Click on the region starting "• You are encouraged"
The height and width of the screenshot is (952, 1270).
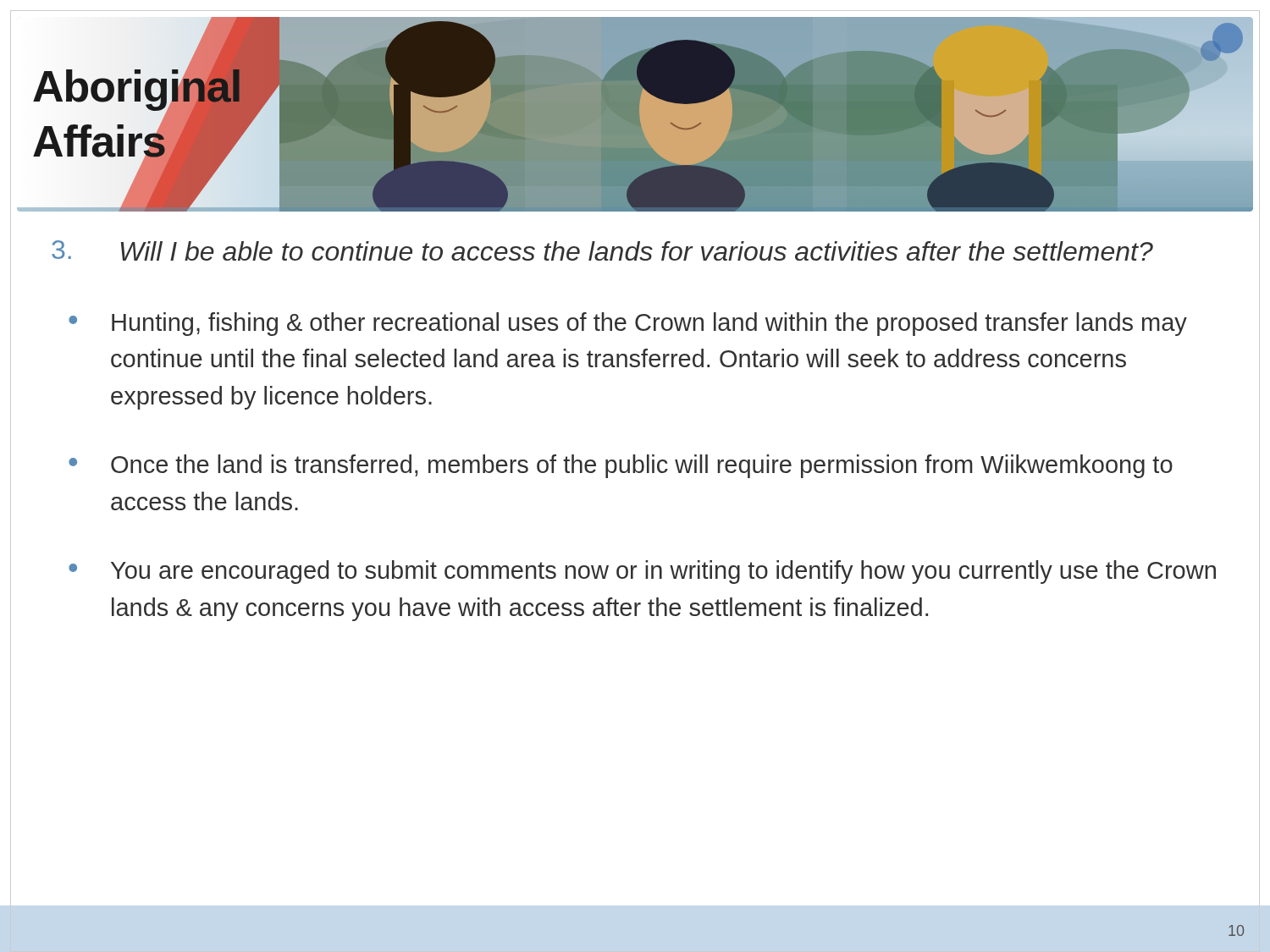(643, 590)
